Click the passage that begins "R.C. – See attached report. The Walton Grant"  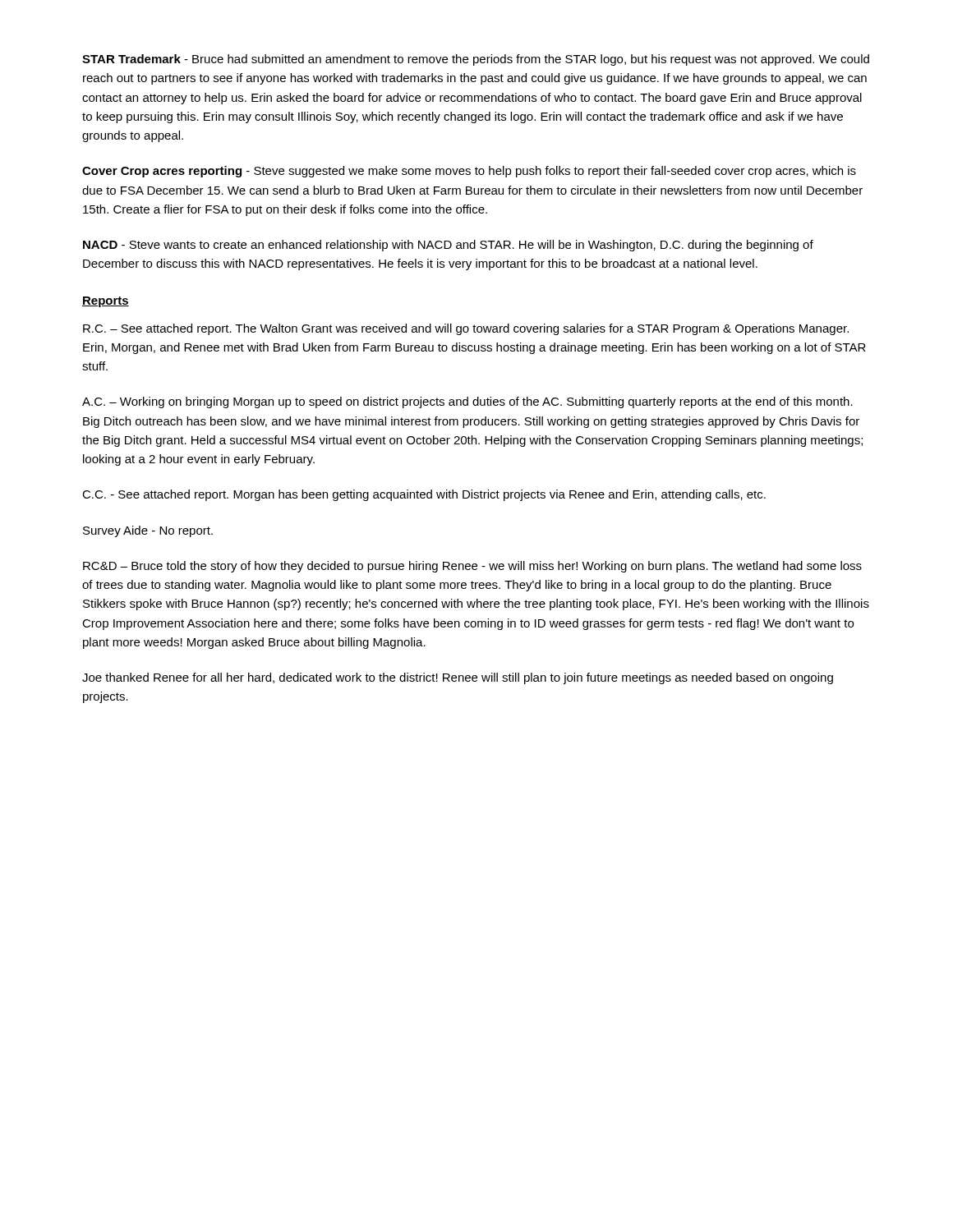click(474, 347)
